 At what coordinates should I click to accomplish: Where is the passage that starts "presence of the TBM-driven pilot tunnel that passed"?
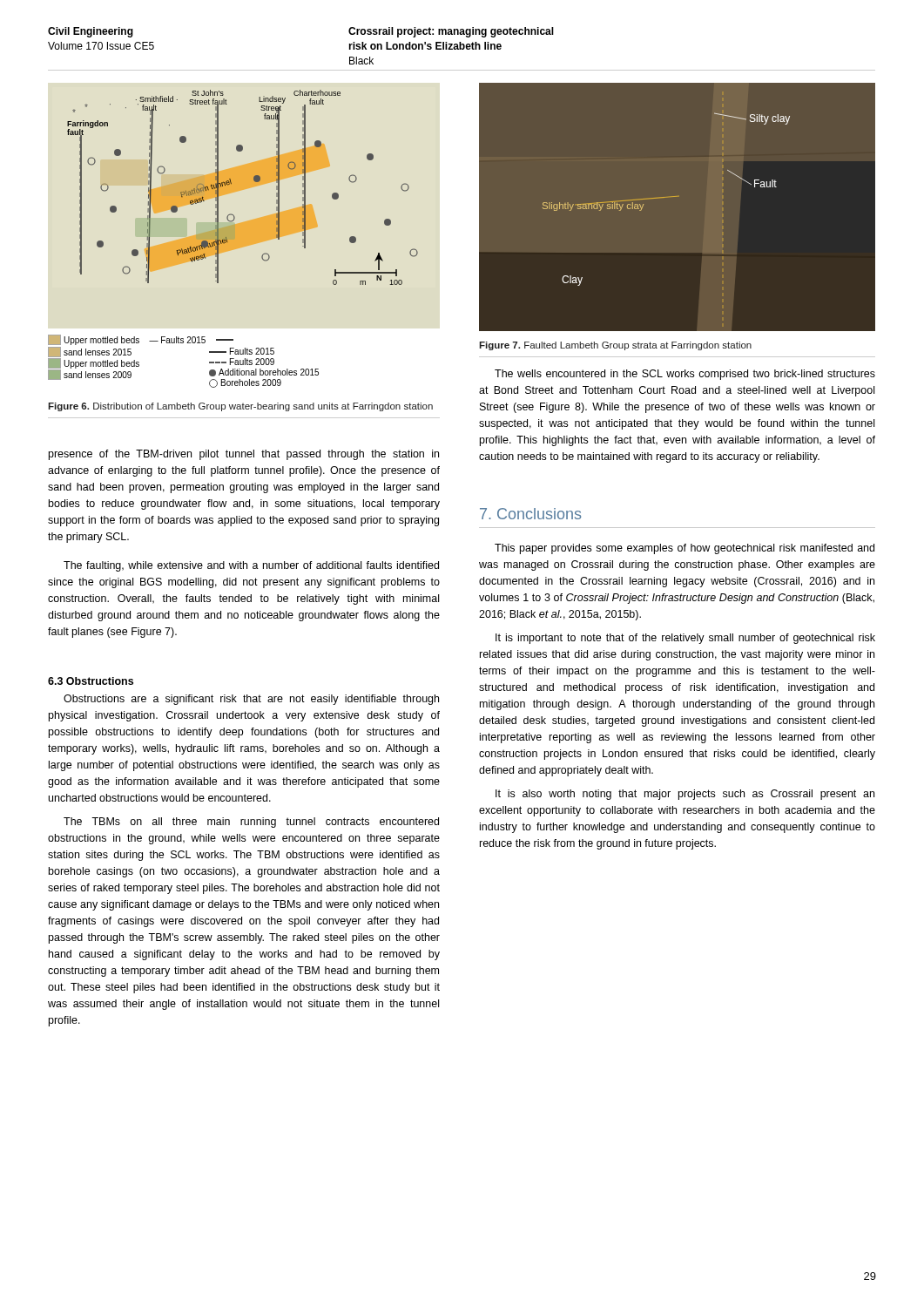click(x=244, y=496)
